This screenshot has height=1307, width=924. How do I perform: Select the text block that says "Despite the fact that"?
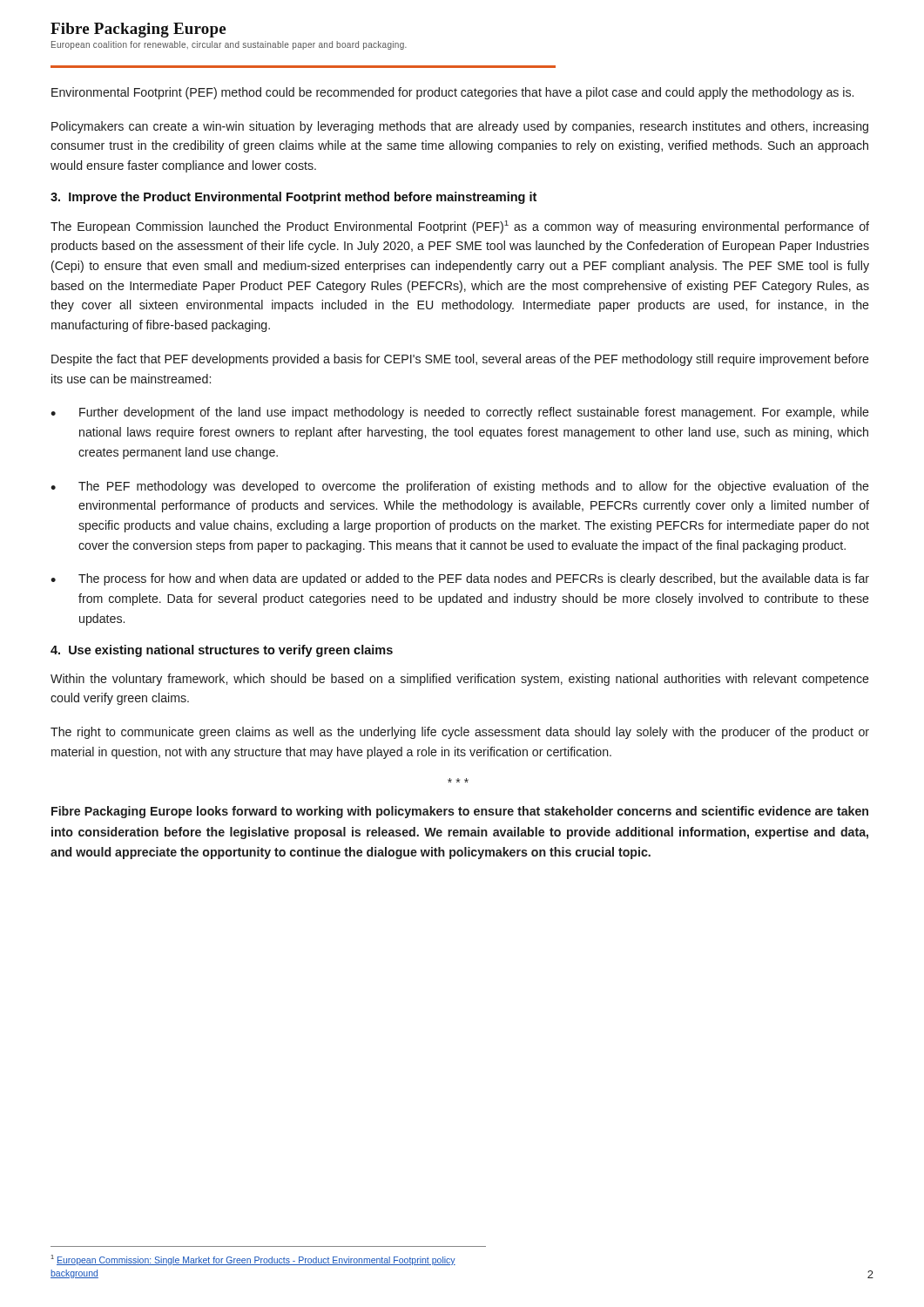(x=460, y=369)
